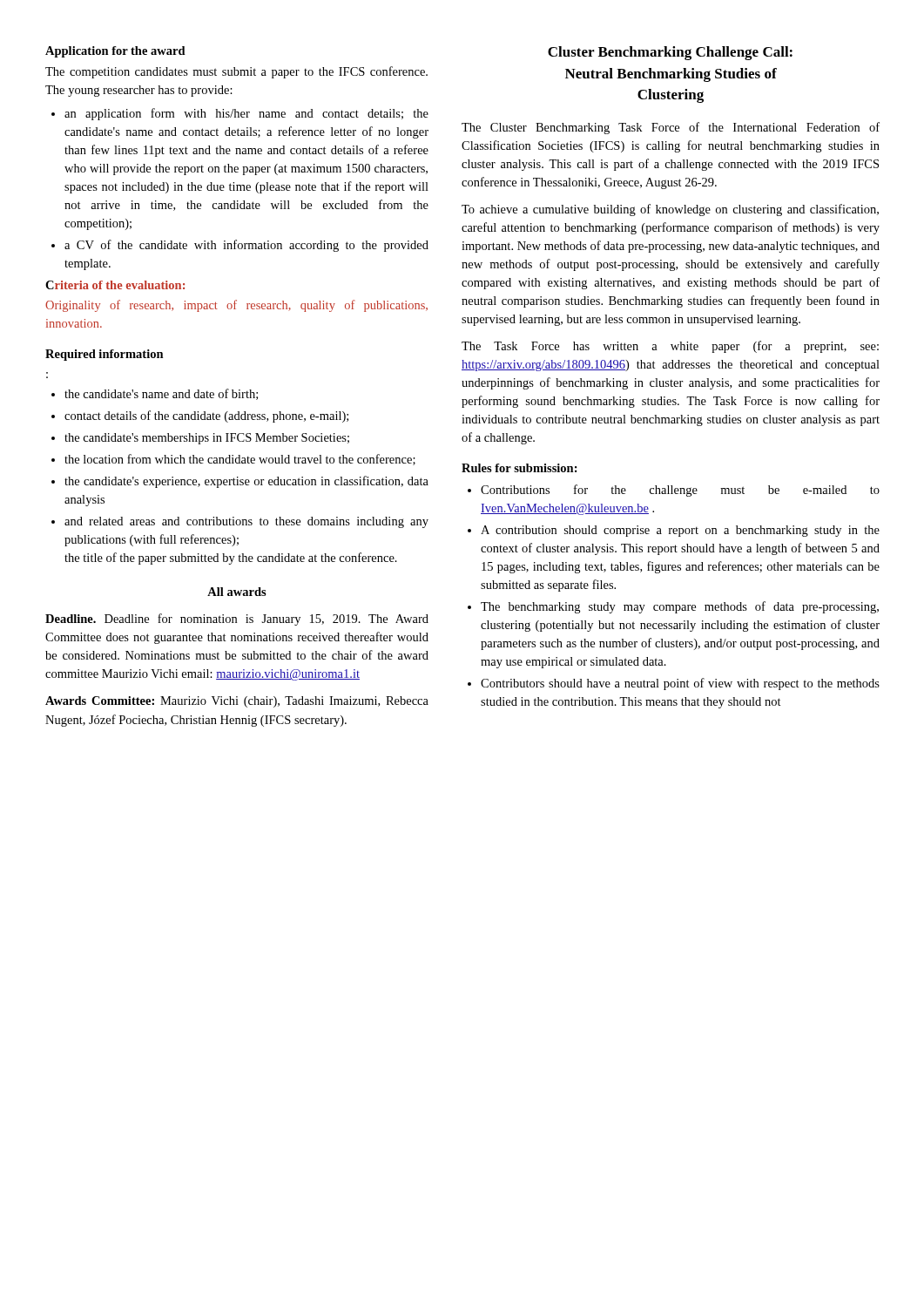Viewport: 924px width, 1307px height.
Task: Find the text block starting "and related areas and contributions to"
Action: (237, 540)
